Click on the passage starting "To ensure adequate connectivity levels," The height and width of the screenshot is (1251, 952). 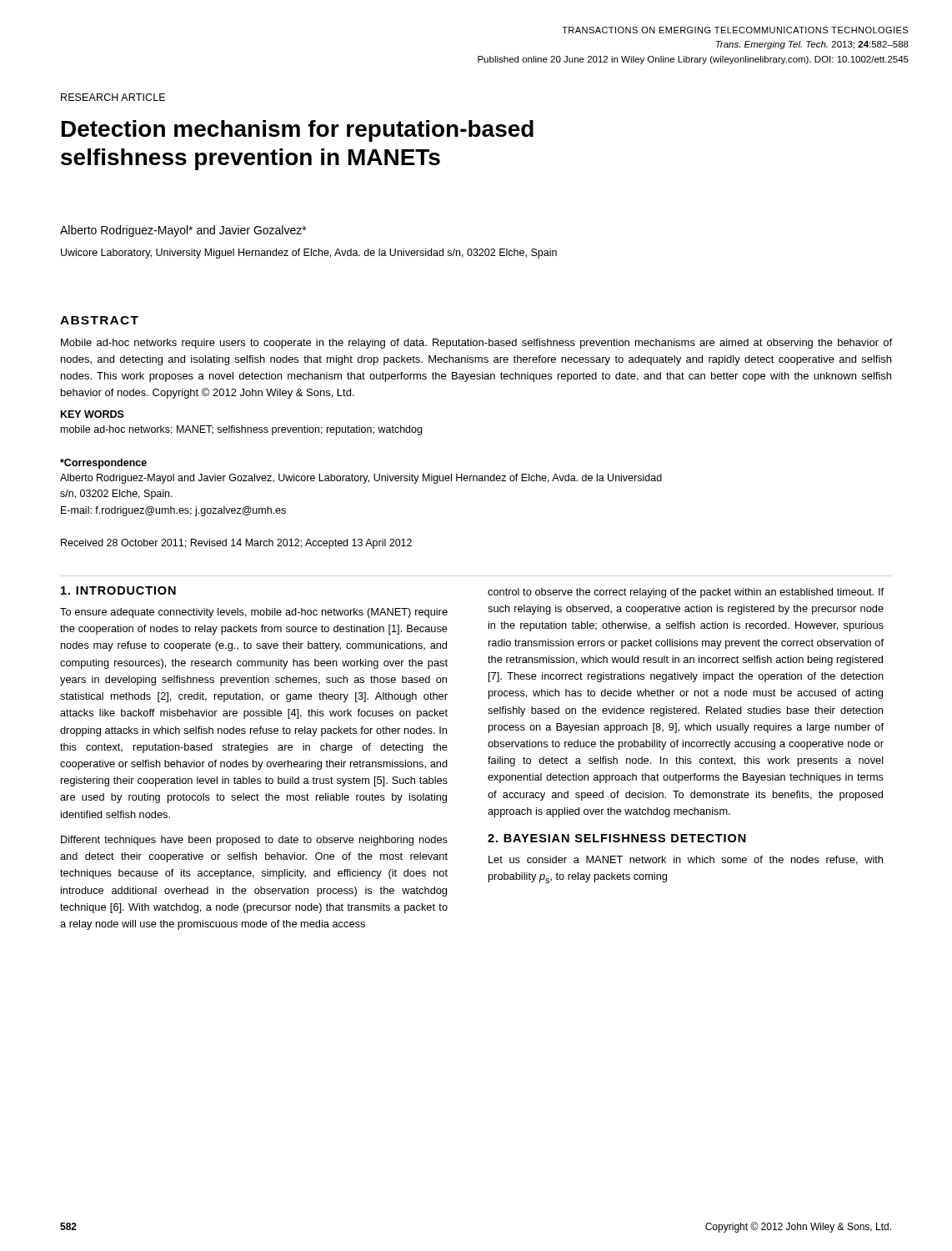click(x=254, y=768)
